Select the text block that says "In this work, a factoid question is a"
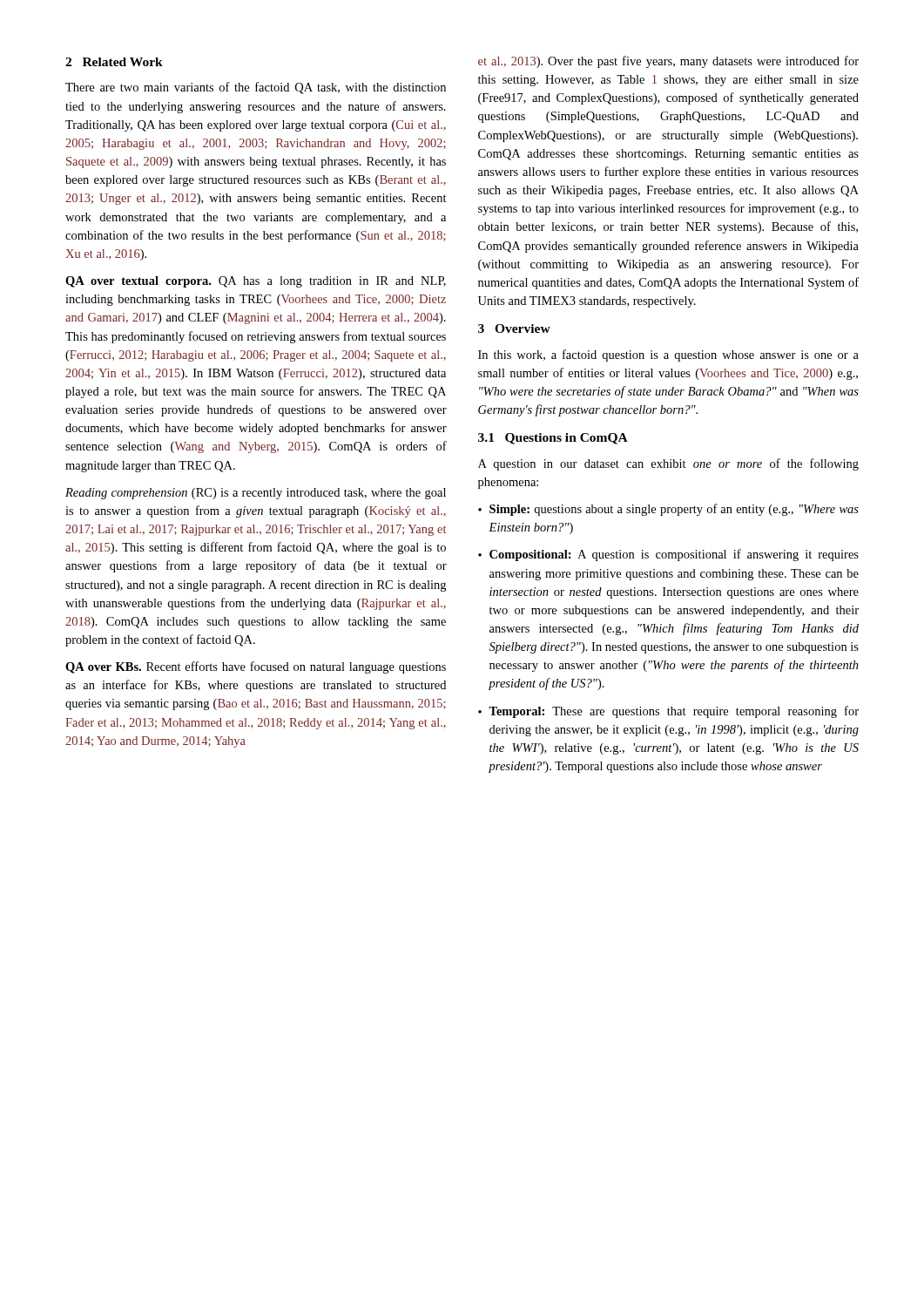924x1307 pixels. tap(668, 382)
